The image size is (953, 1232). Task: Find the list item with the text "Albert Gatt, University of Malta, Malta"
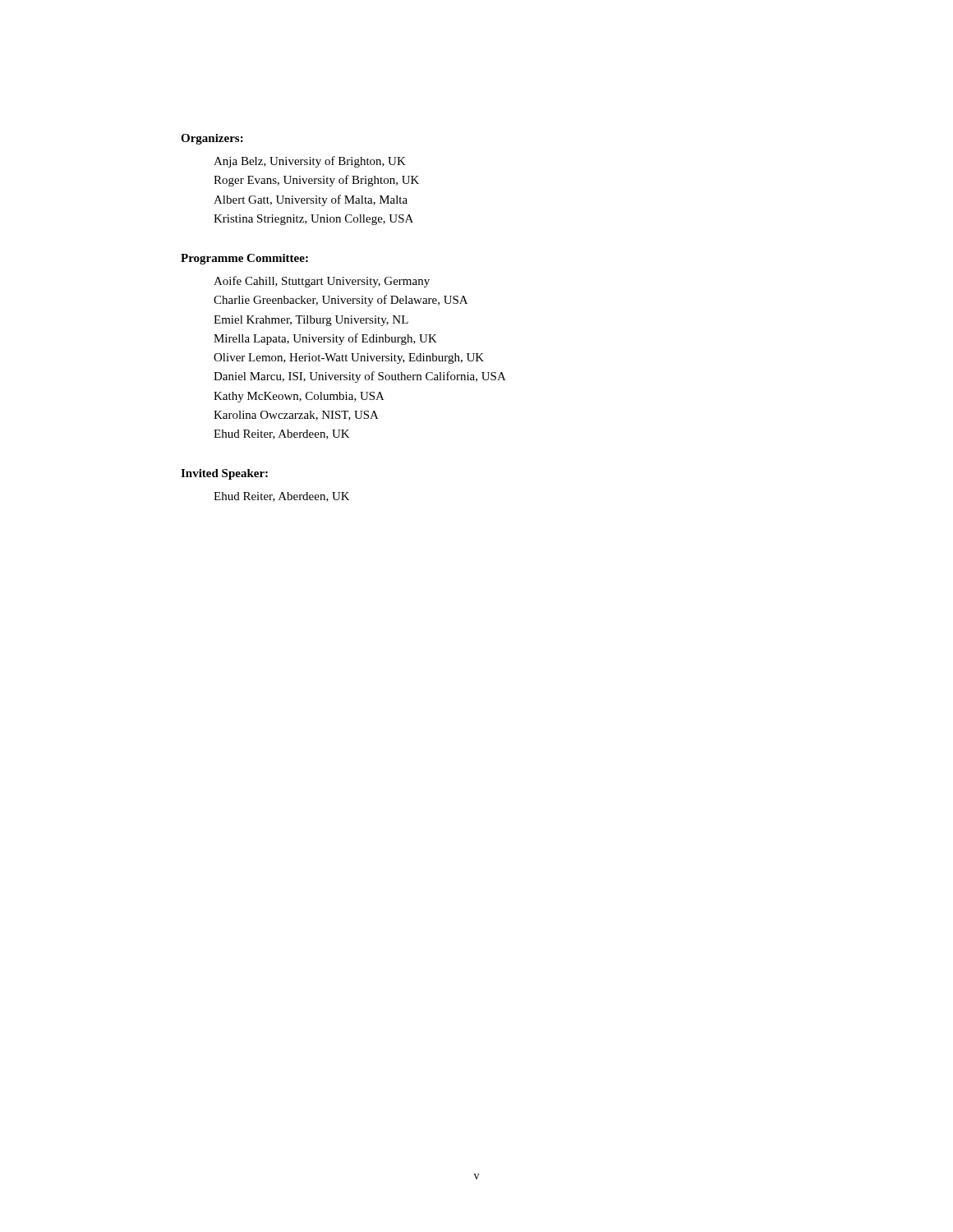click(x=311, y=199)
